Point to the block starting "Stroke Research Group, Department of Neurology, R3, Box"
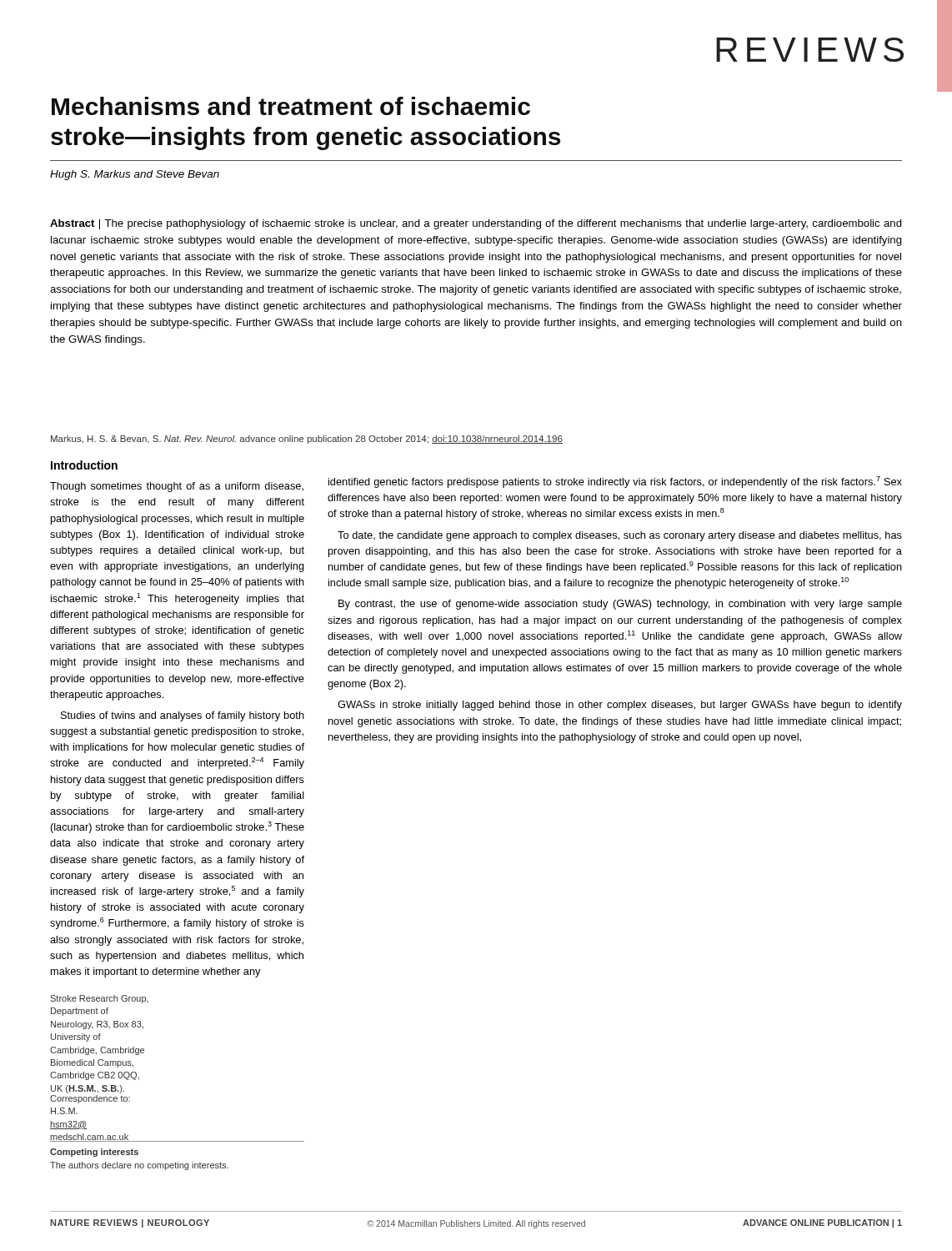Image resolution: width=952 pixels, height=1251 pixels. pyautogui.click(x=99, y=1043)
